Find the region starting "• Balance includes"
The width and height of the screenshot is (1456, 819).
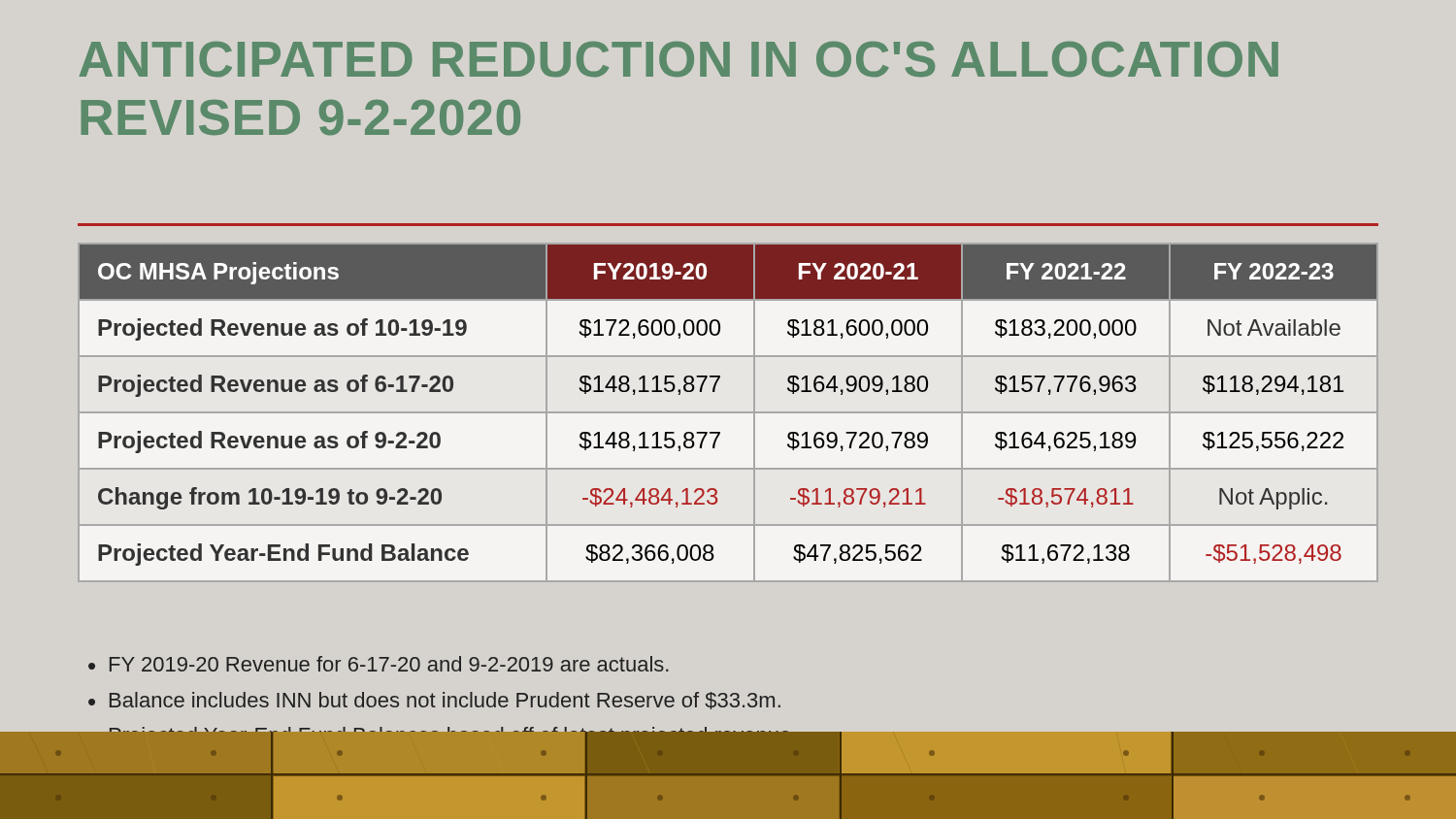pos(435,701)
